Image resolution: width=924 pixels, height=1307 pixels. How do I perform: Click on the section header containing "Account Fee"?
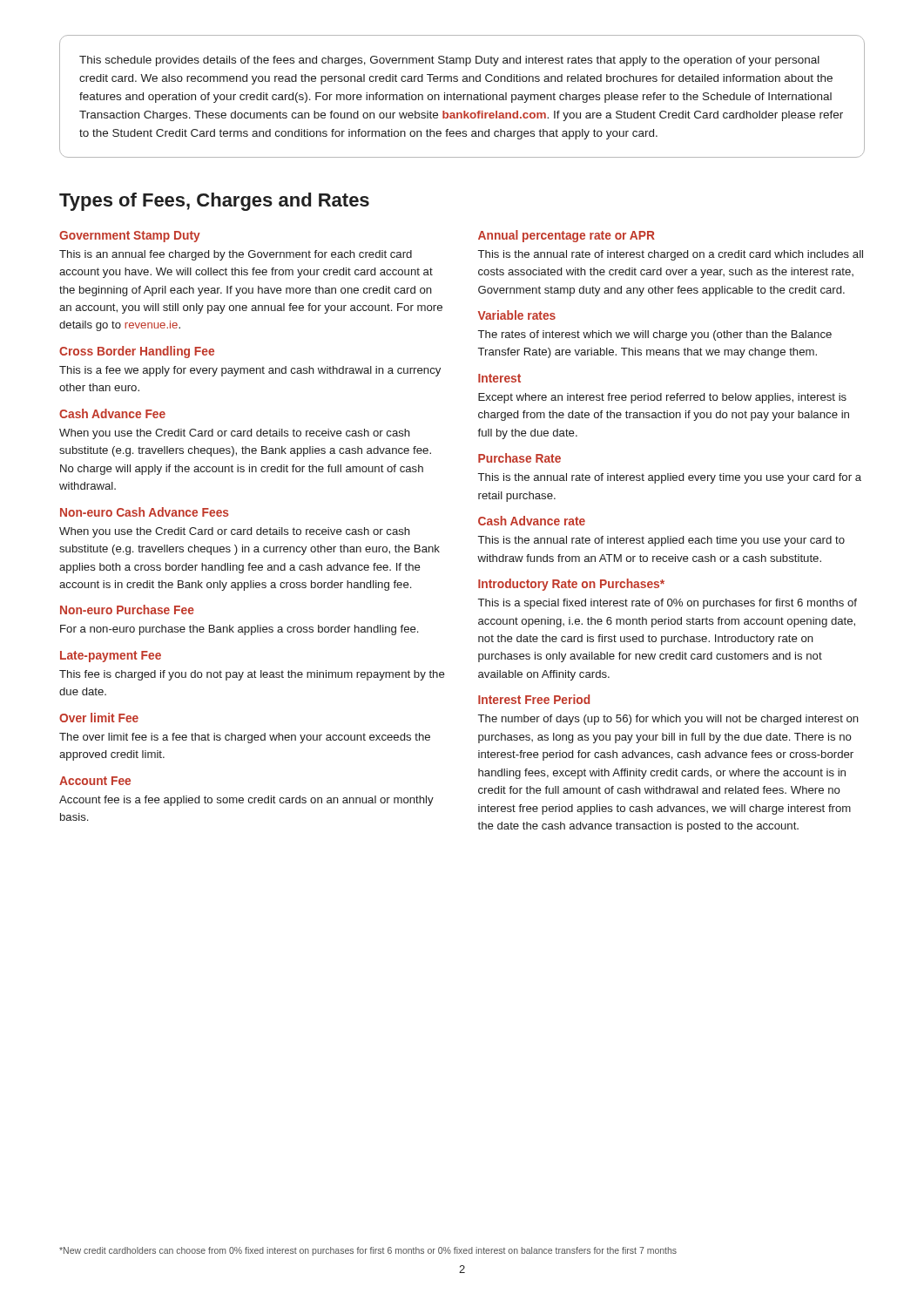pyautogui.click(x=95, y=781)
